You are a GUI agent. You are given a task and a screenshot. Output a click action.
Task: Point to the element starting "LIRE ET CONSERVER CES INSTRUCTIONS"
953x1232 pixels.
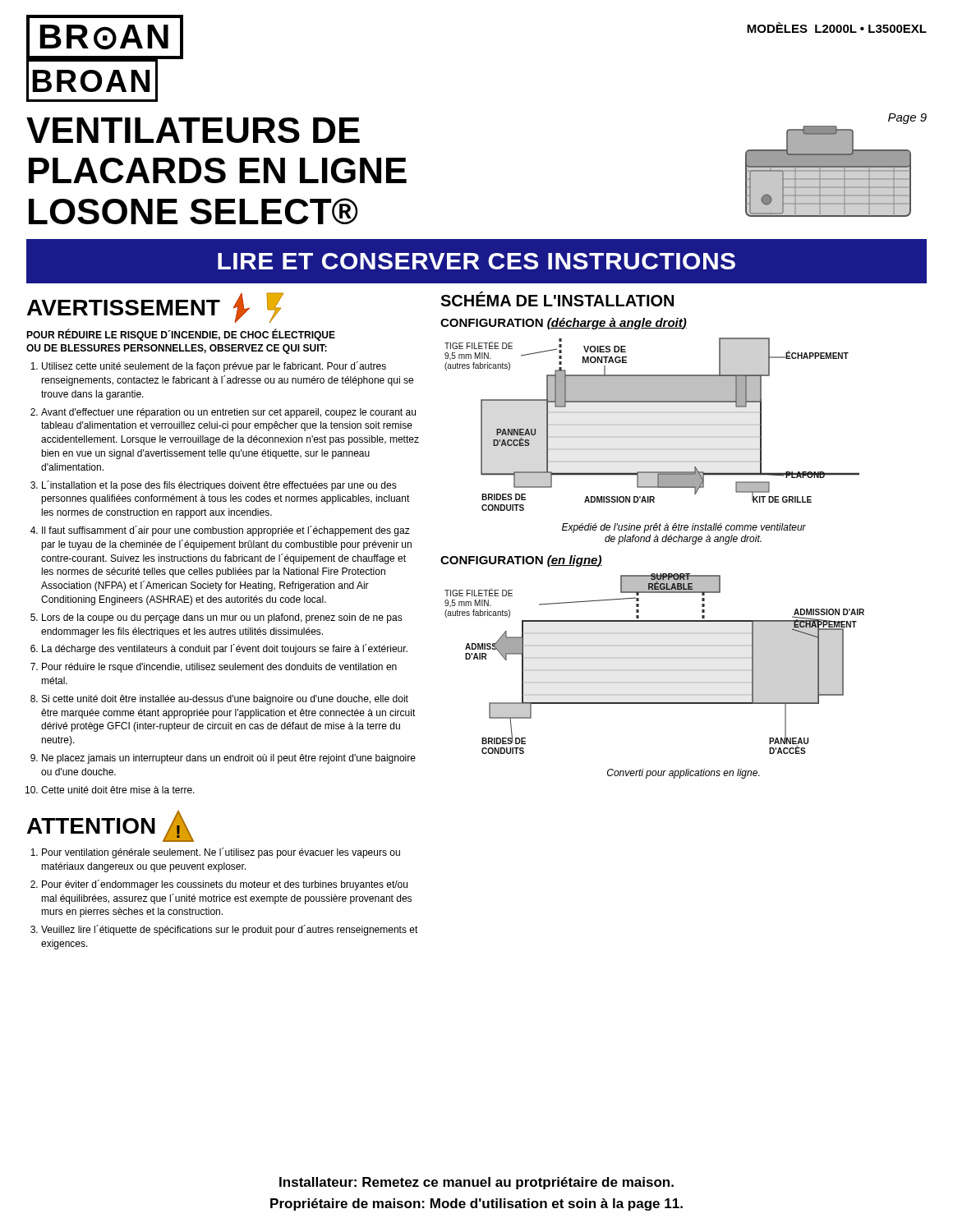(x=476, y=261)
